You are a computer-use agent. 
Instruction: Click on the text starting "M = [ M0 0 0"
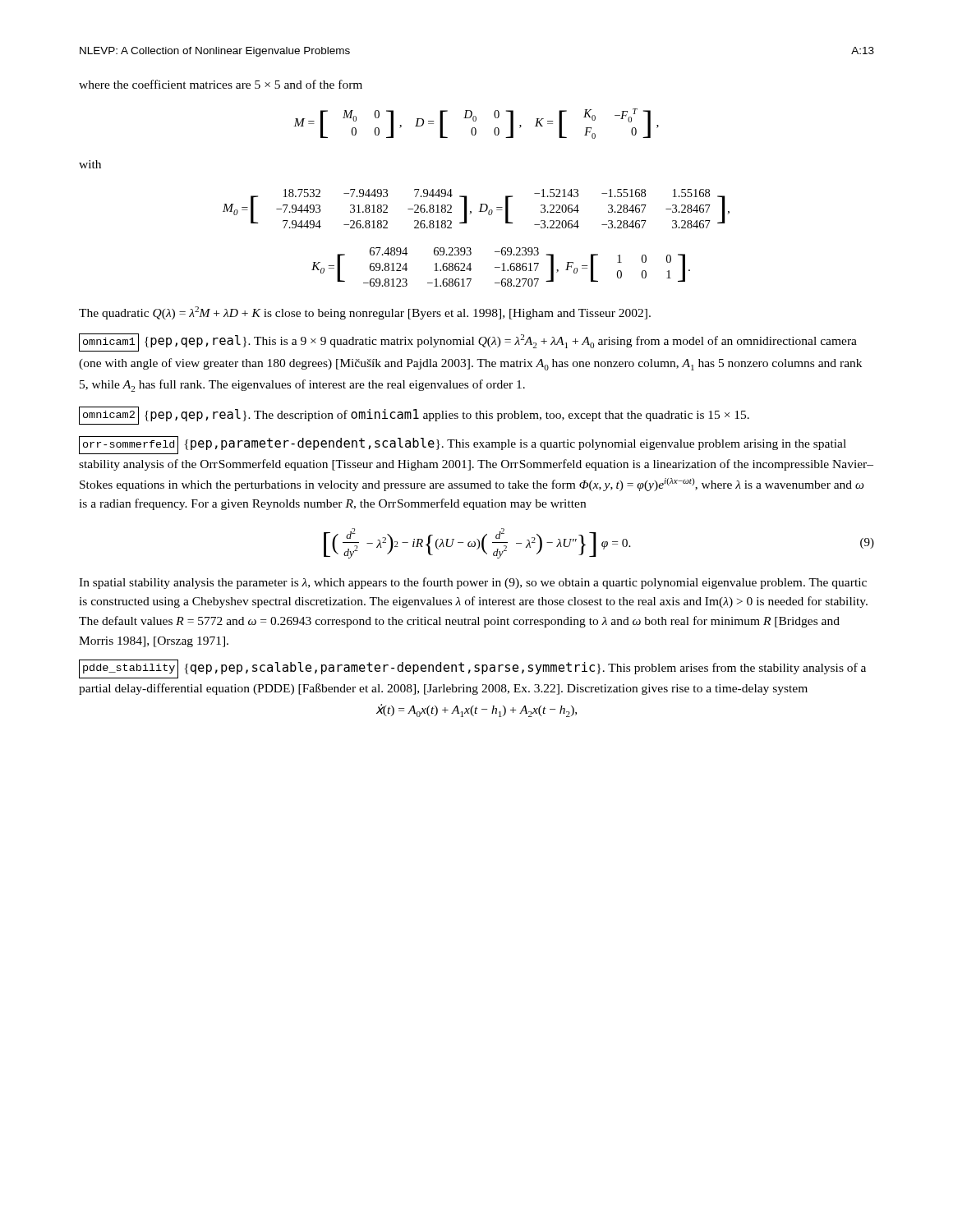click(476, 124)
